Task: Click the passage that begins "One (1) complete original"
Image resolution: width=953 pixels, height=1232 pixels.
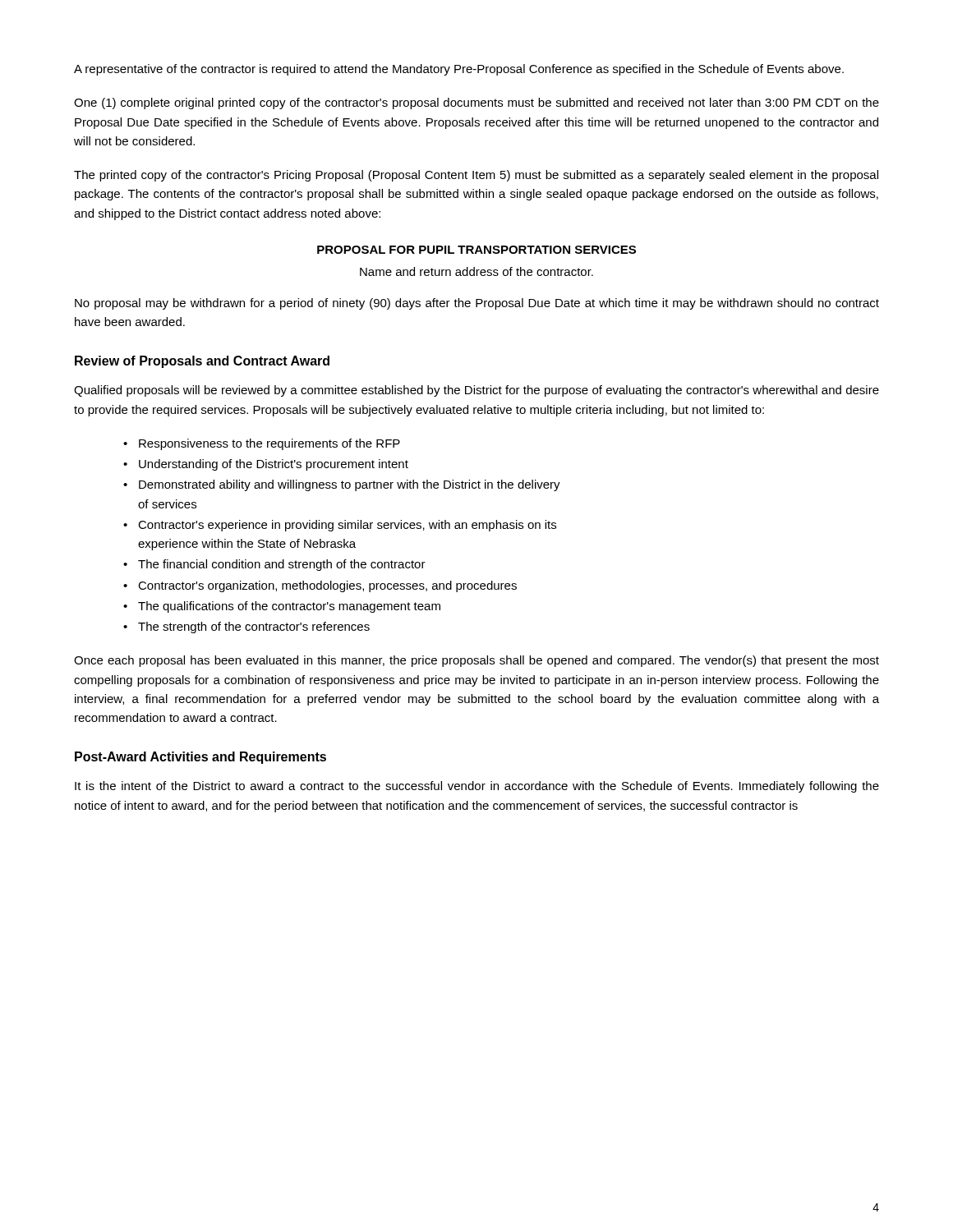Action: coord(476,122)
